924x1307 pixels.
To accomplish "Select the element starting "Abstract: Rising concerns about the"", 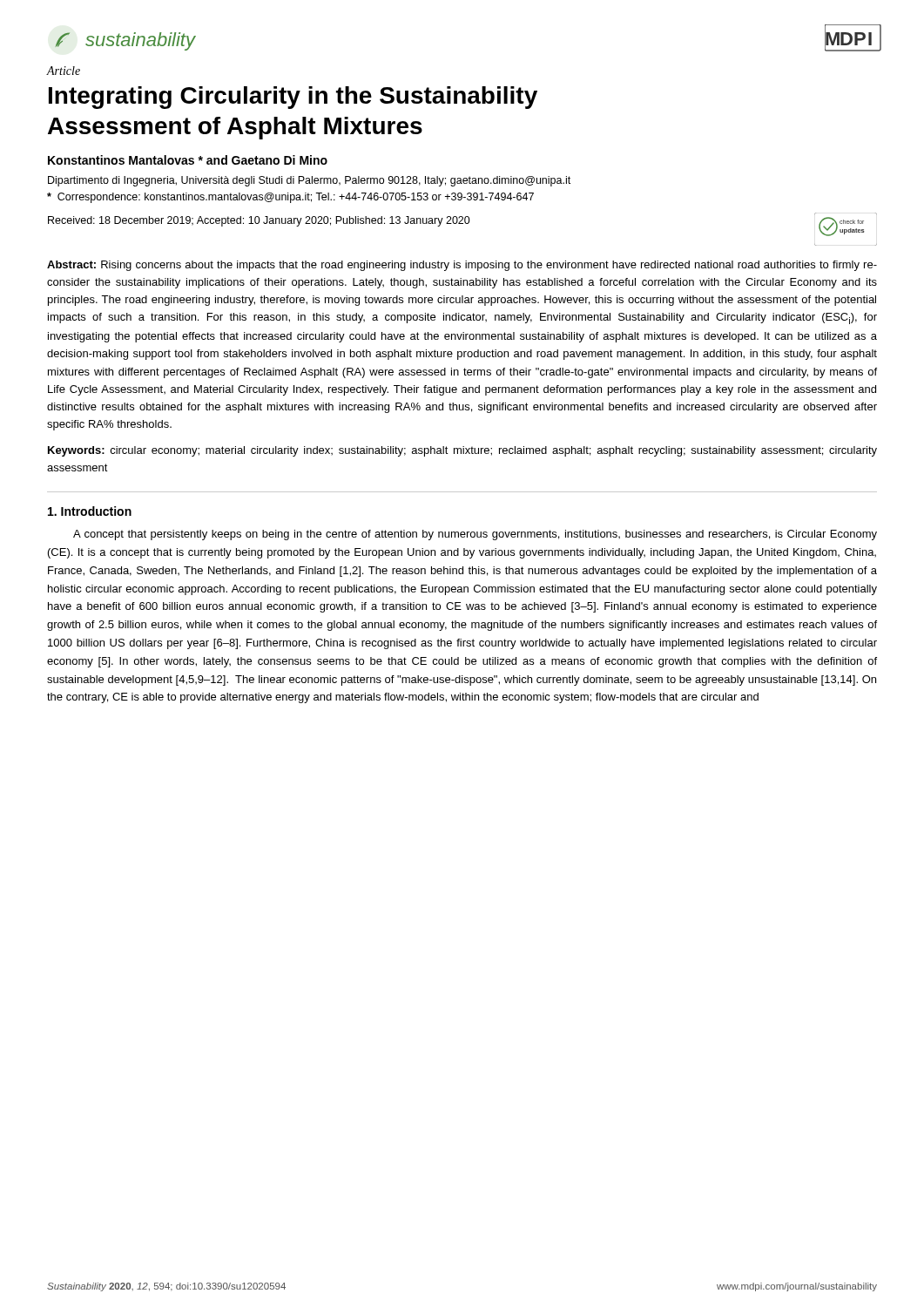I will pos(462,344).
